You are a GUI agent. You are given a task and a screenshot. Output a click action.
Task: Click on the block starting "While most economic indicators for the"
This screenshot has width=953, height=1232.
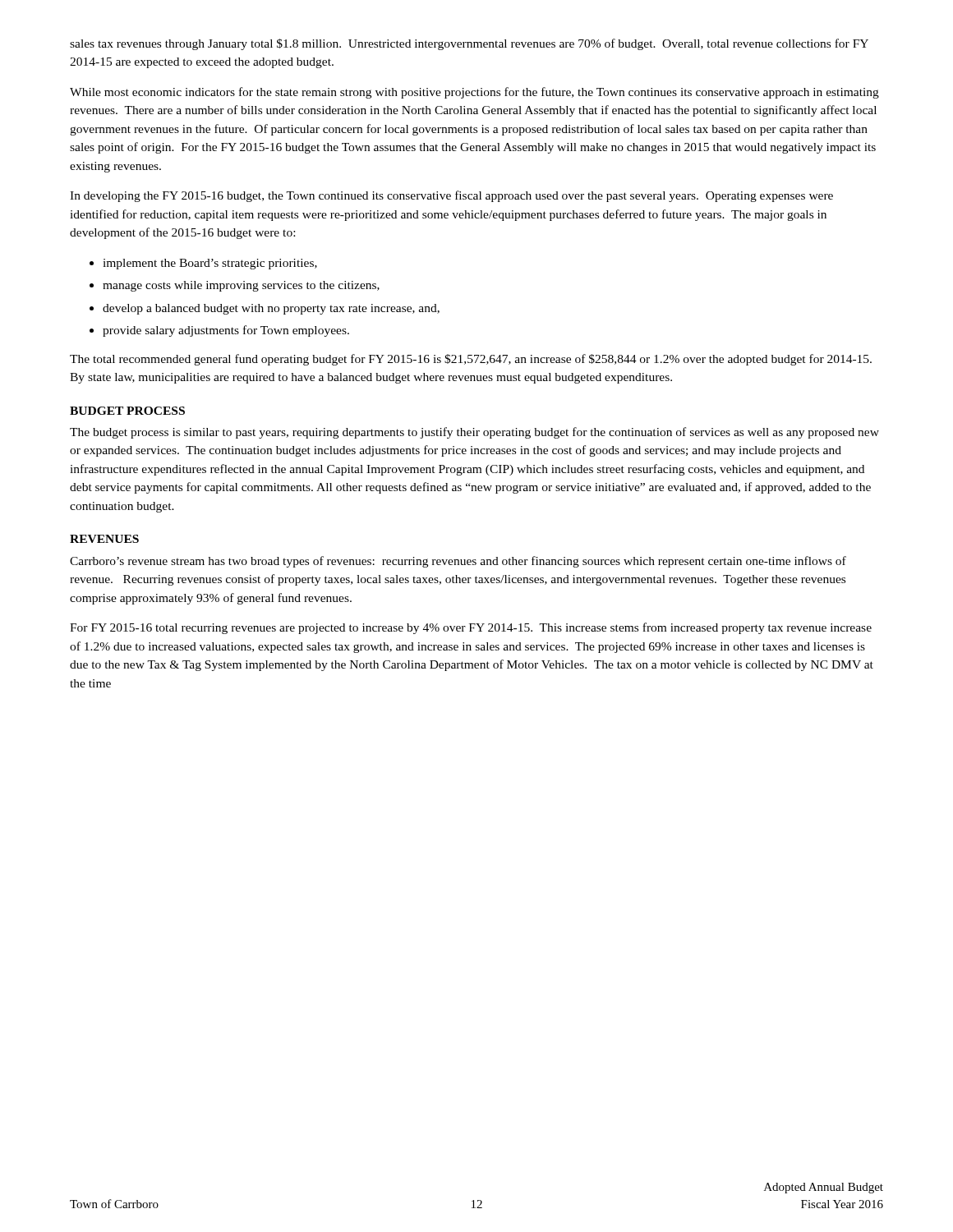[x=474, y=128]
